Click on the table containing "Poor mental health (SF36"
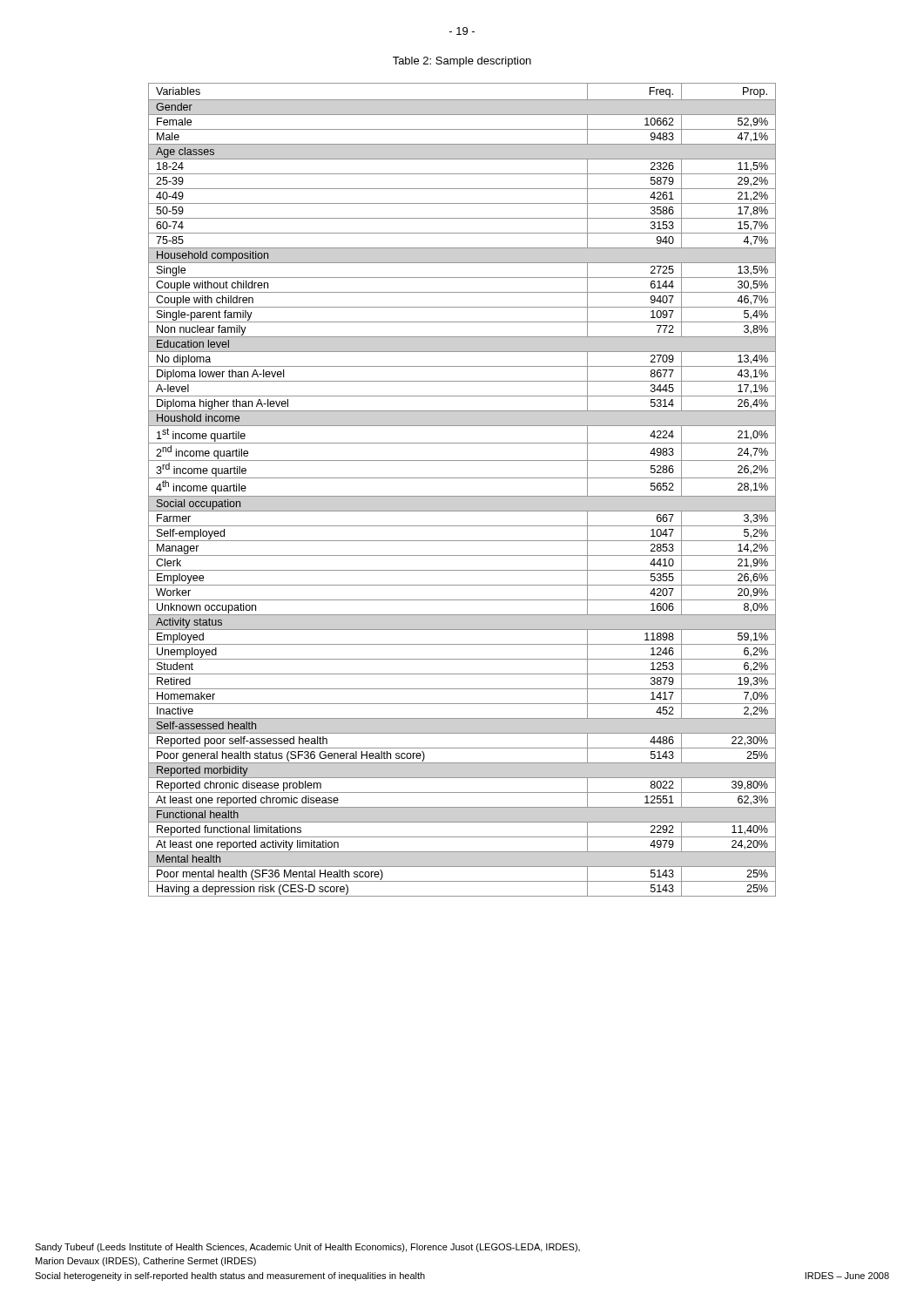The width and height of the screenshot is (924, 1307). click(462, 490)
